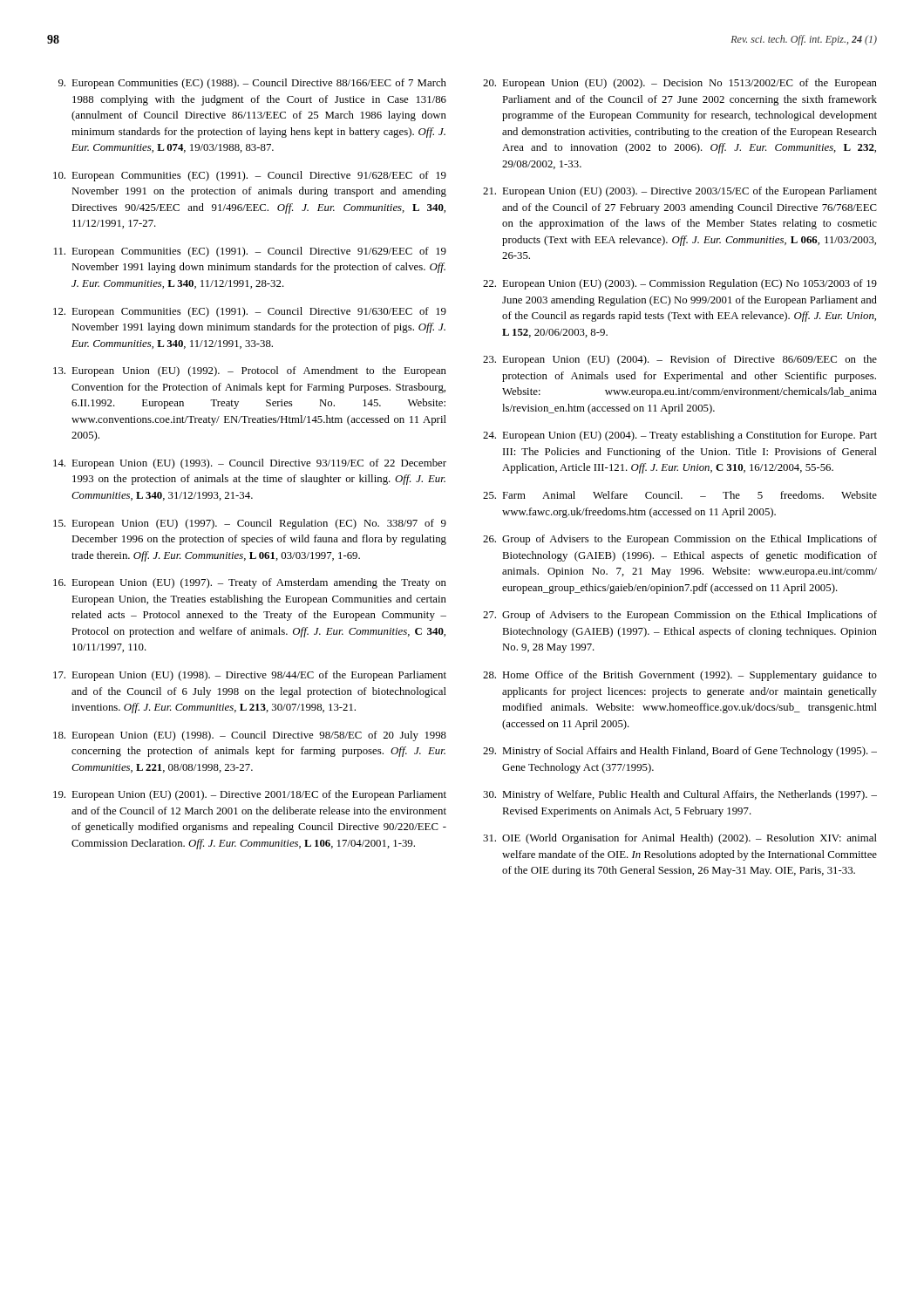Select the list item that says "28. Home Office of the British"
Viewport: 924px width, 1308px height.
(x=677, y=699)
